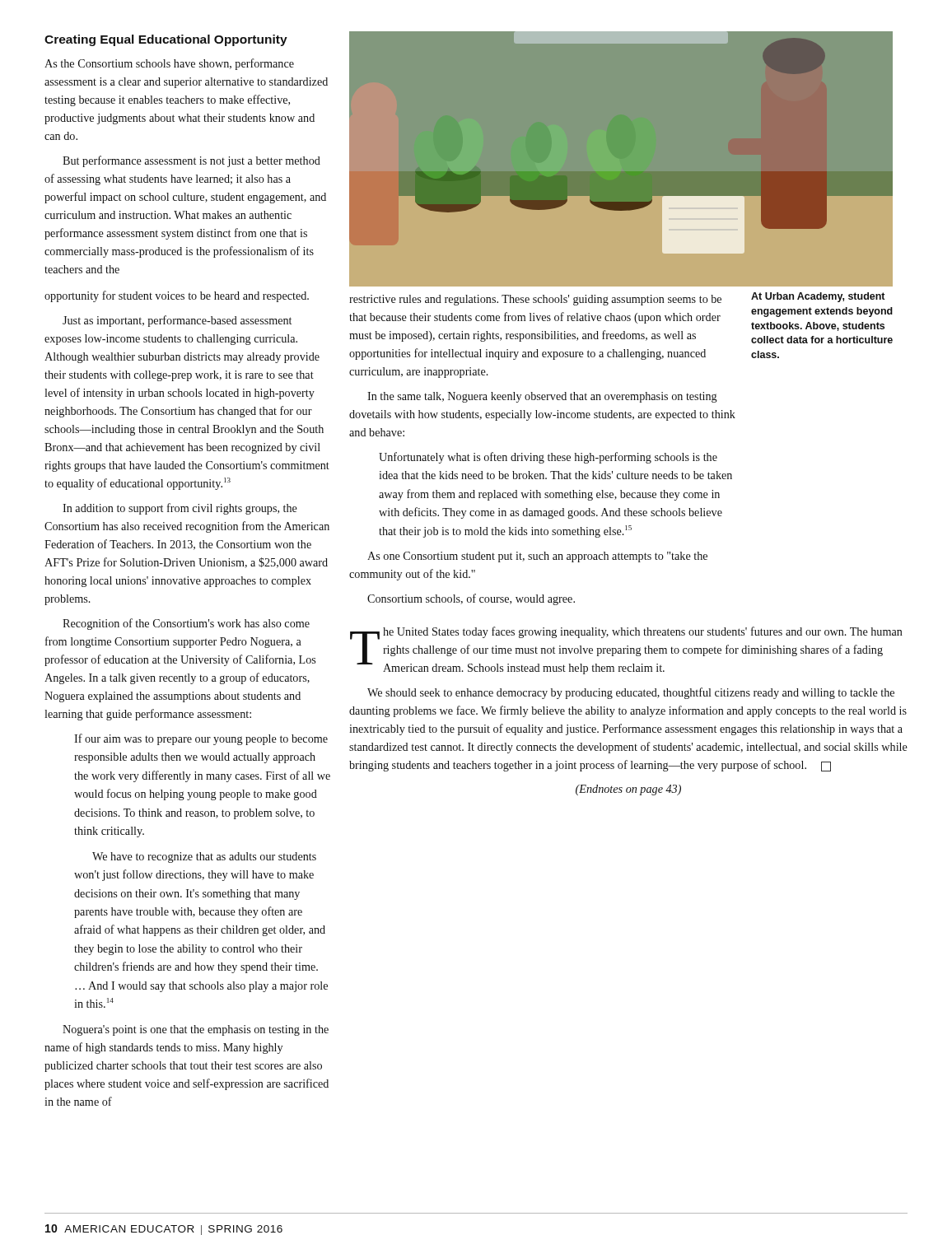Screen dimensions: 1235x952
Task: Locate the text "(Endnotes on page 43)"
Action: click(628, 789)
